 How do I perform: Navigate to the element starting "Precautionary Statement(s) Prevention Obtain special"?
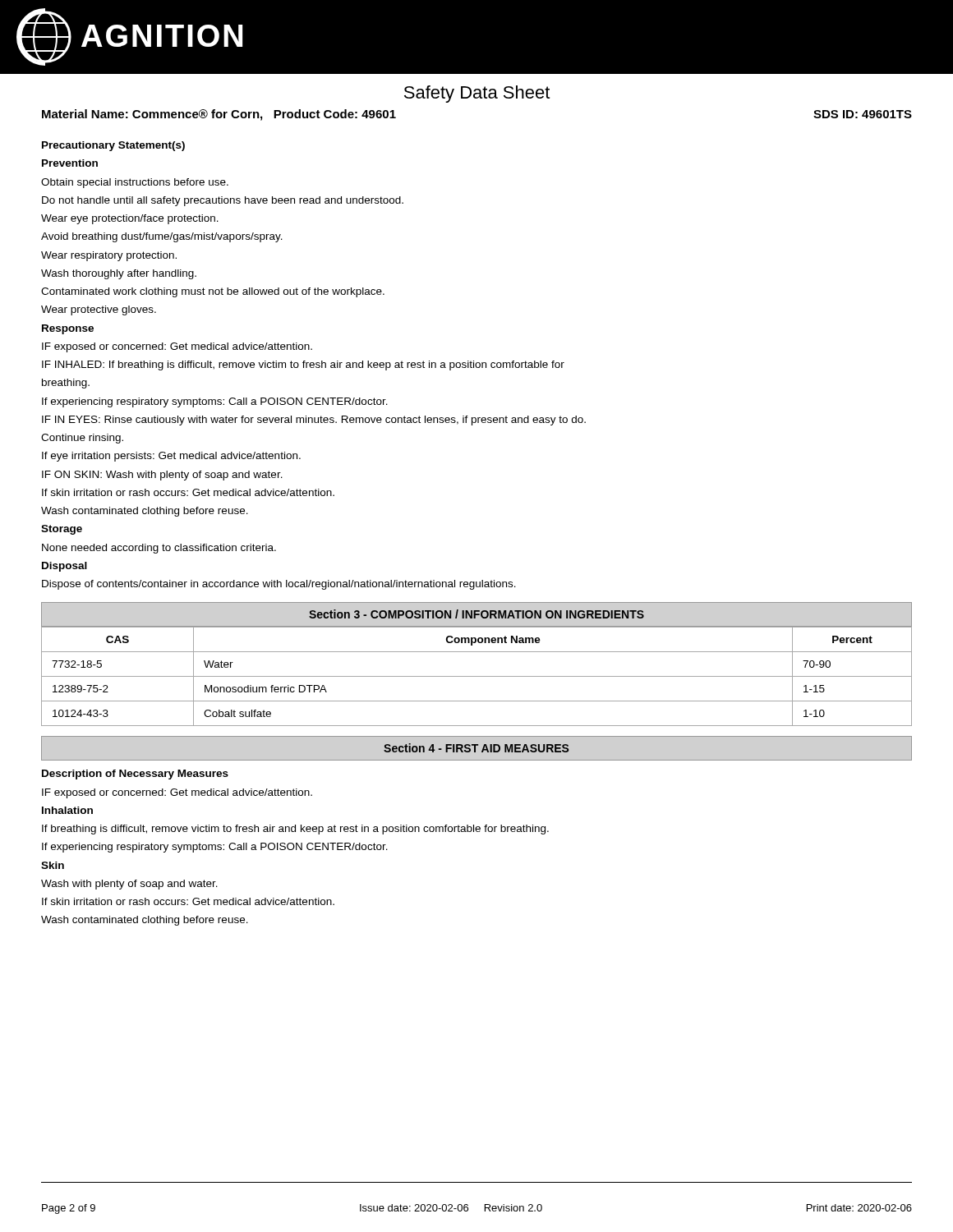(476, 365)
